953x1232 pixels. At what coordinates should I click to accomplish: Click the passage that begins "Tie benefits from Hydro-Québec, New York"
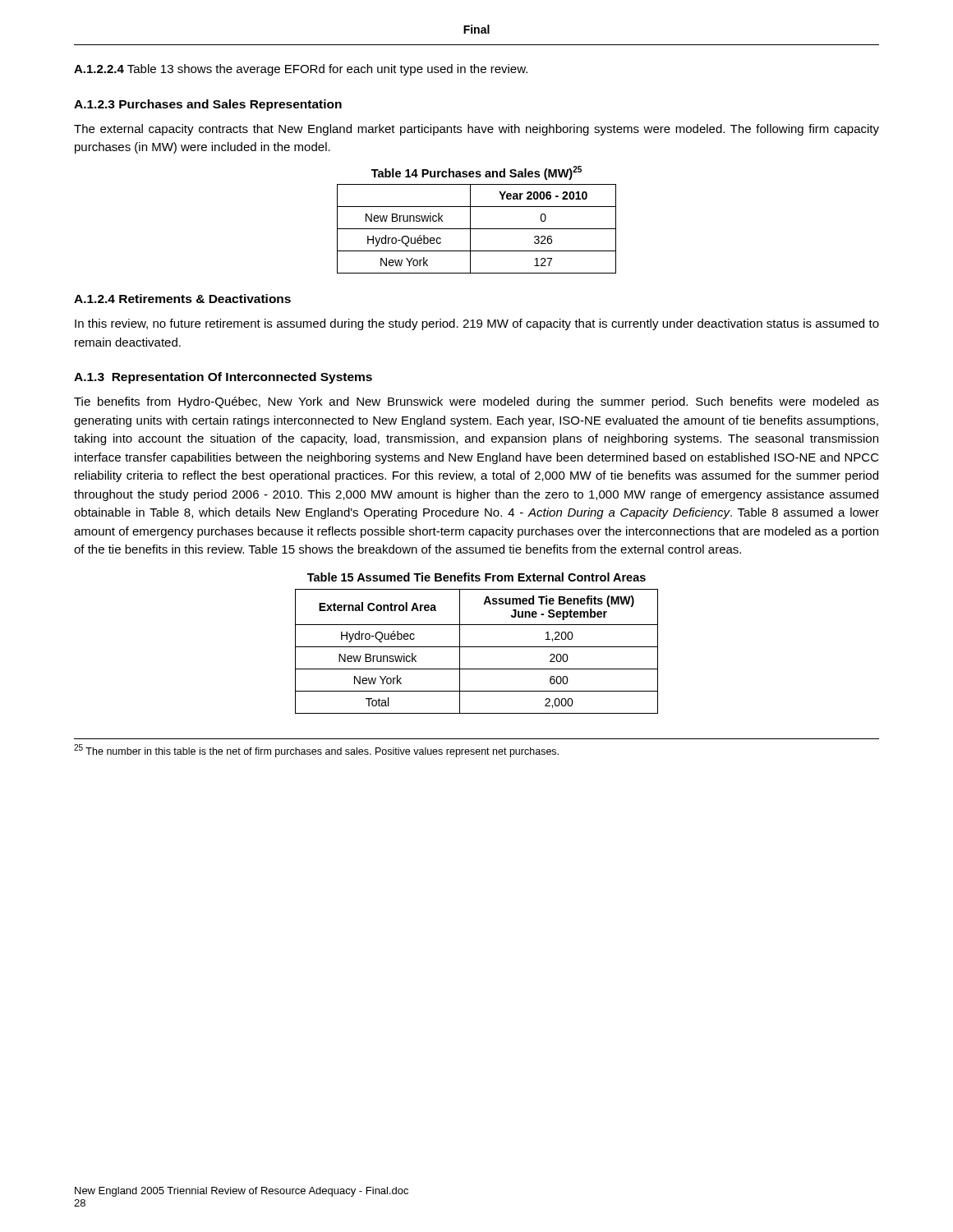[476, 475]
